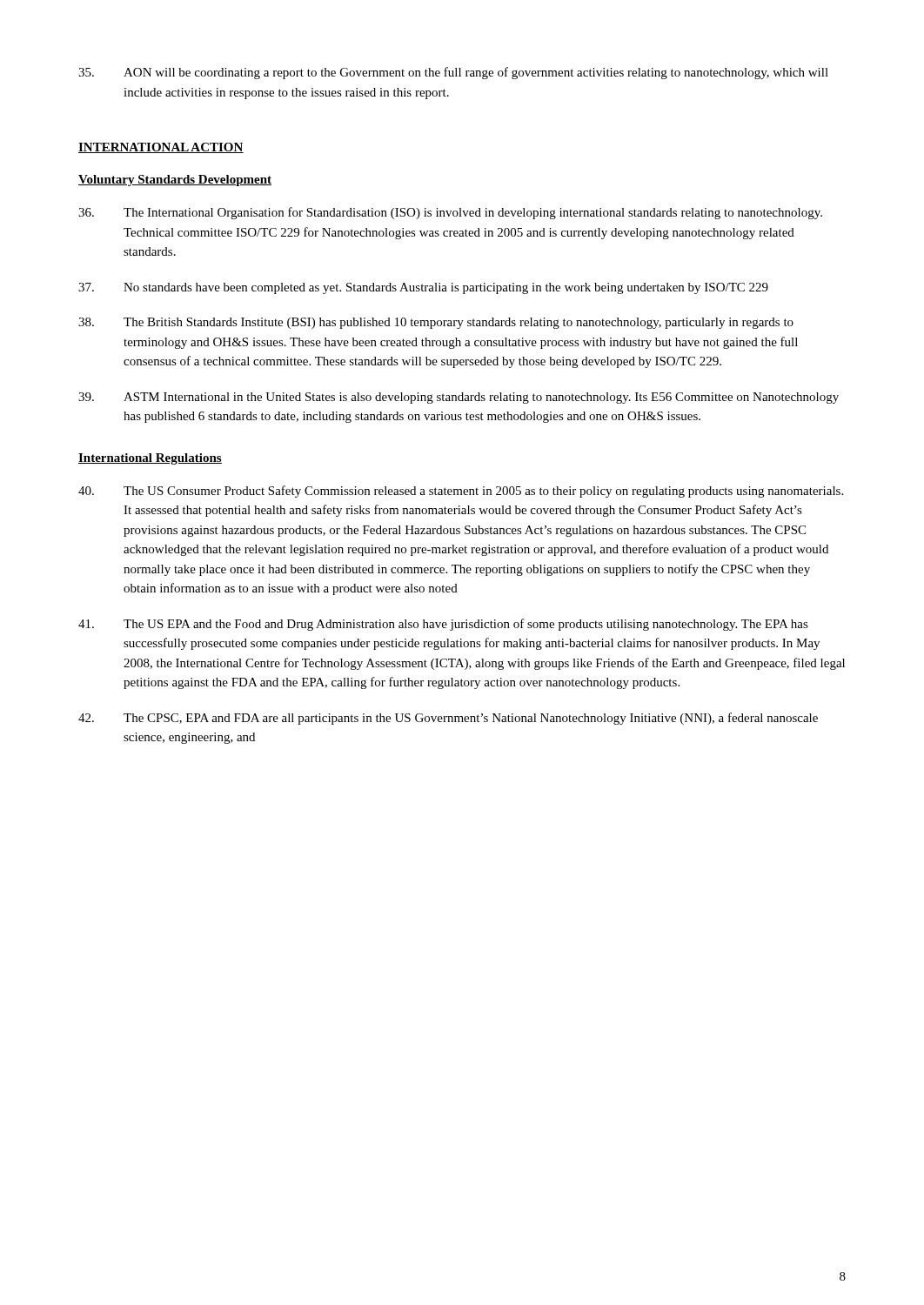
Task: Navigate to the element starting "INTERNATIONAL ACTION"
Action: 161,147
